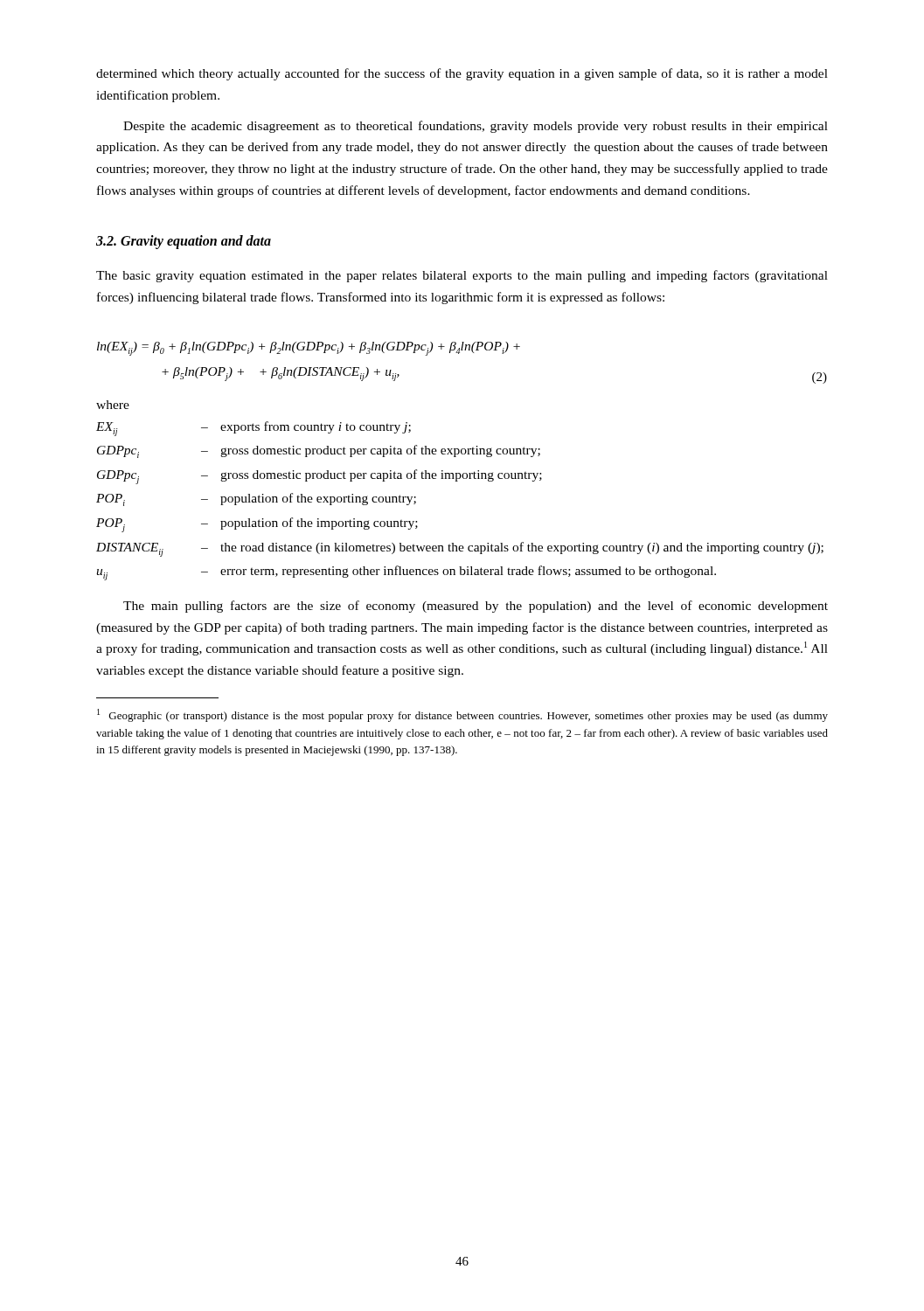Locate the list item with the text "EXij – exports from country i"
Screen dimensions: 1311x924
254,429
